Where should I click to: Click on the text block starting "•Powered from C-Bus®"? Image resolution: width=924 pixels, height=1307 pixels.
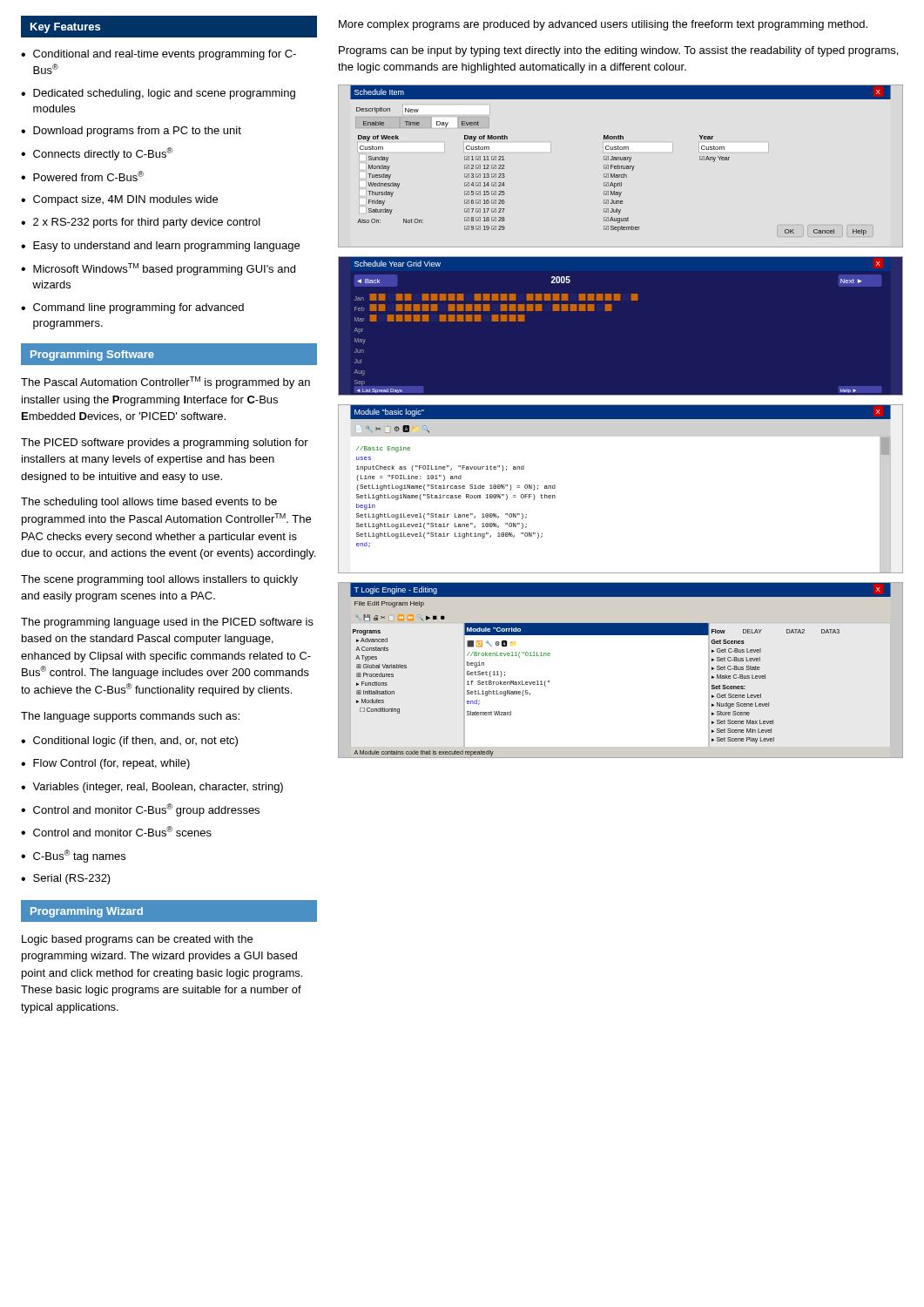coord(82,177)
